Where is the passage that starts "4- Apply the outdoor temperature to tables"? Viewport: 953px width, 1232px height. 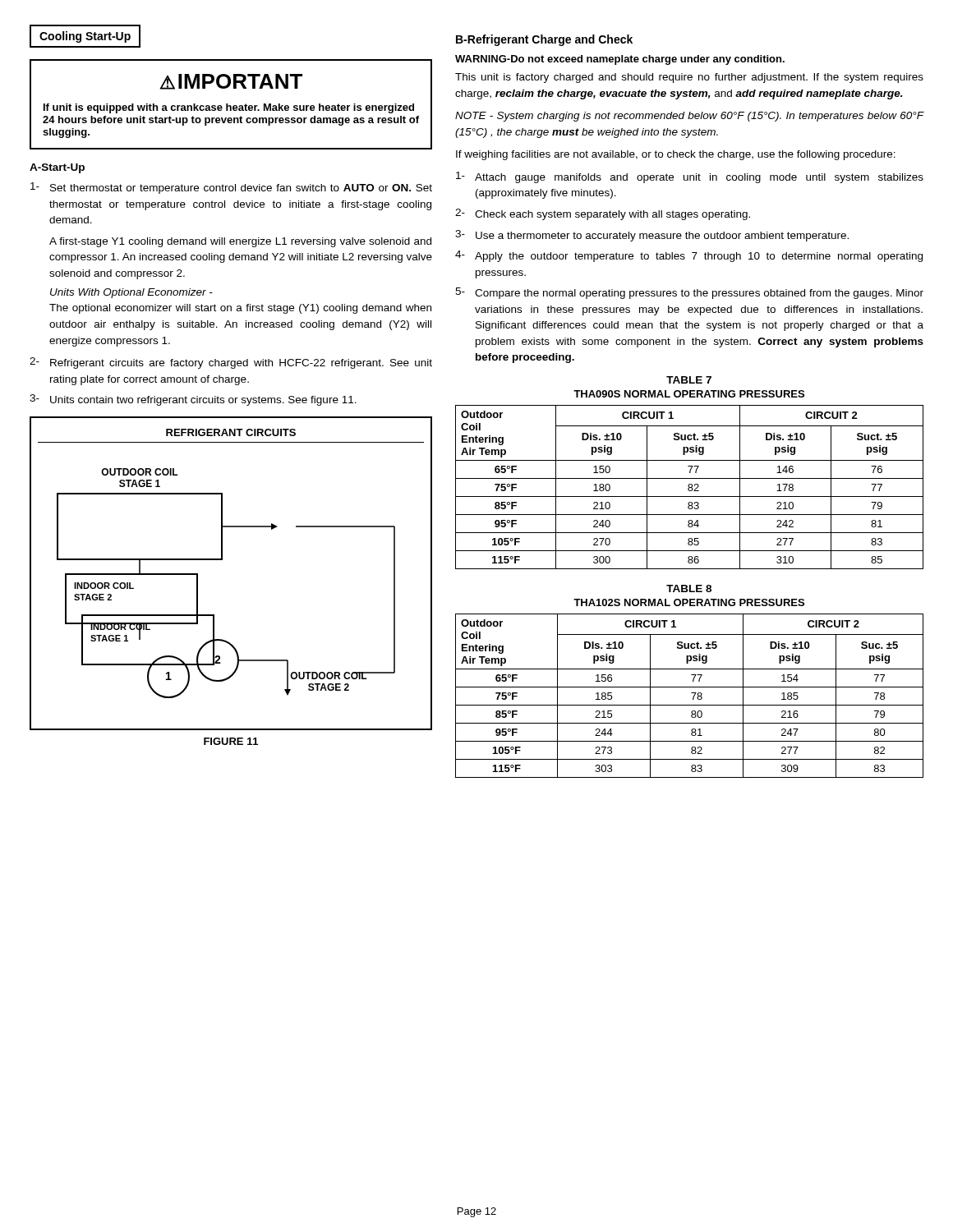click(x=689, y=264)
